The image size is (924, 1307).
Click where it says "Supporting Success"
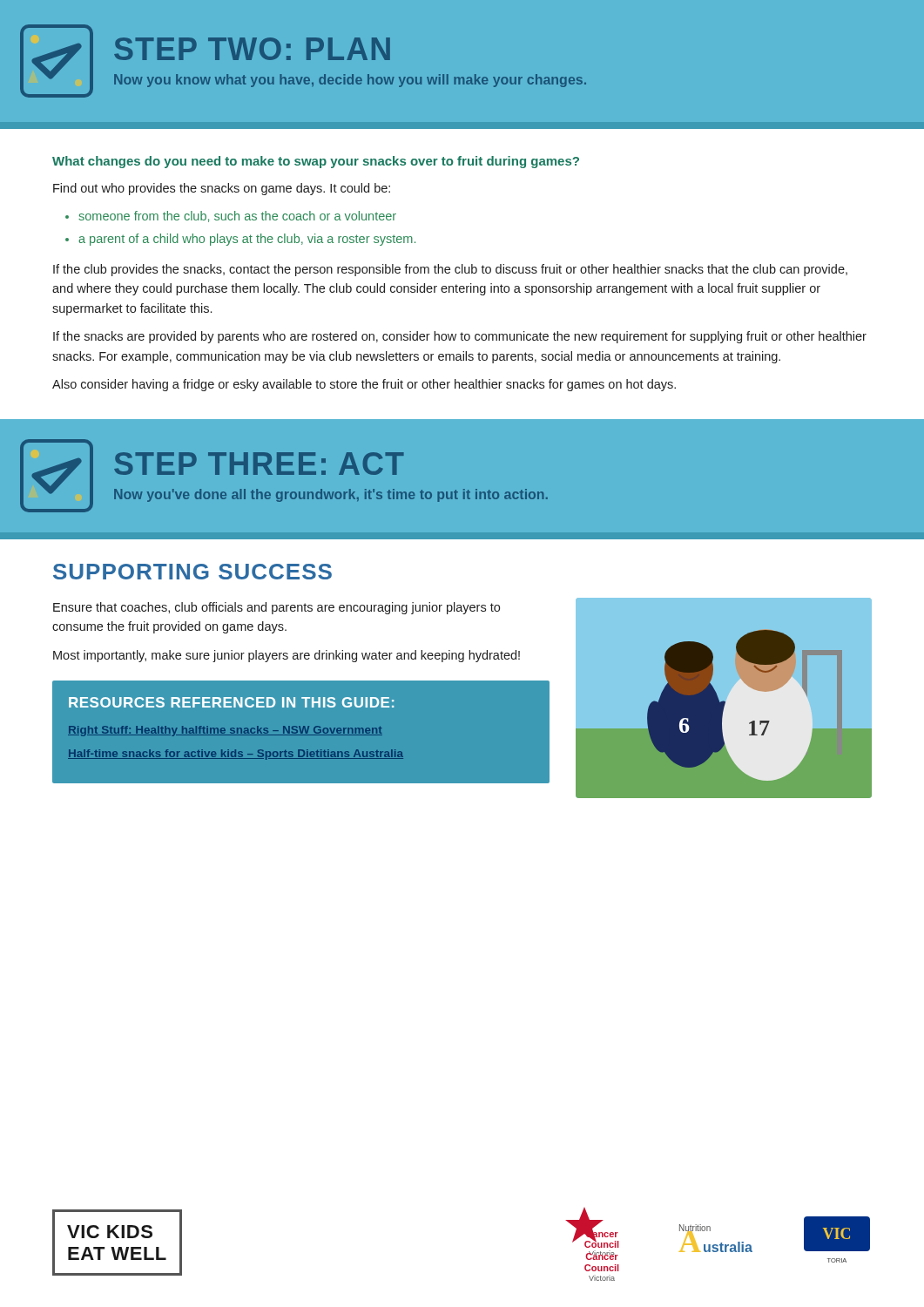pyautogui.click(x=193, y=571)
